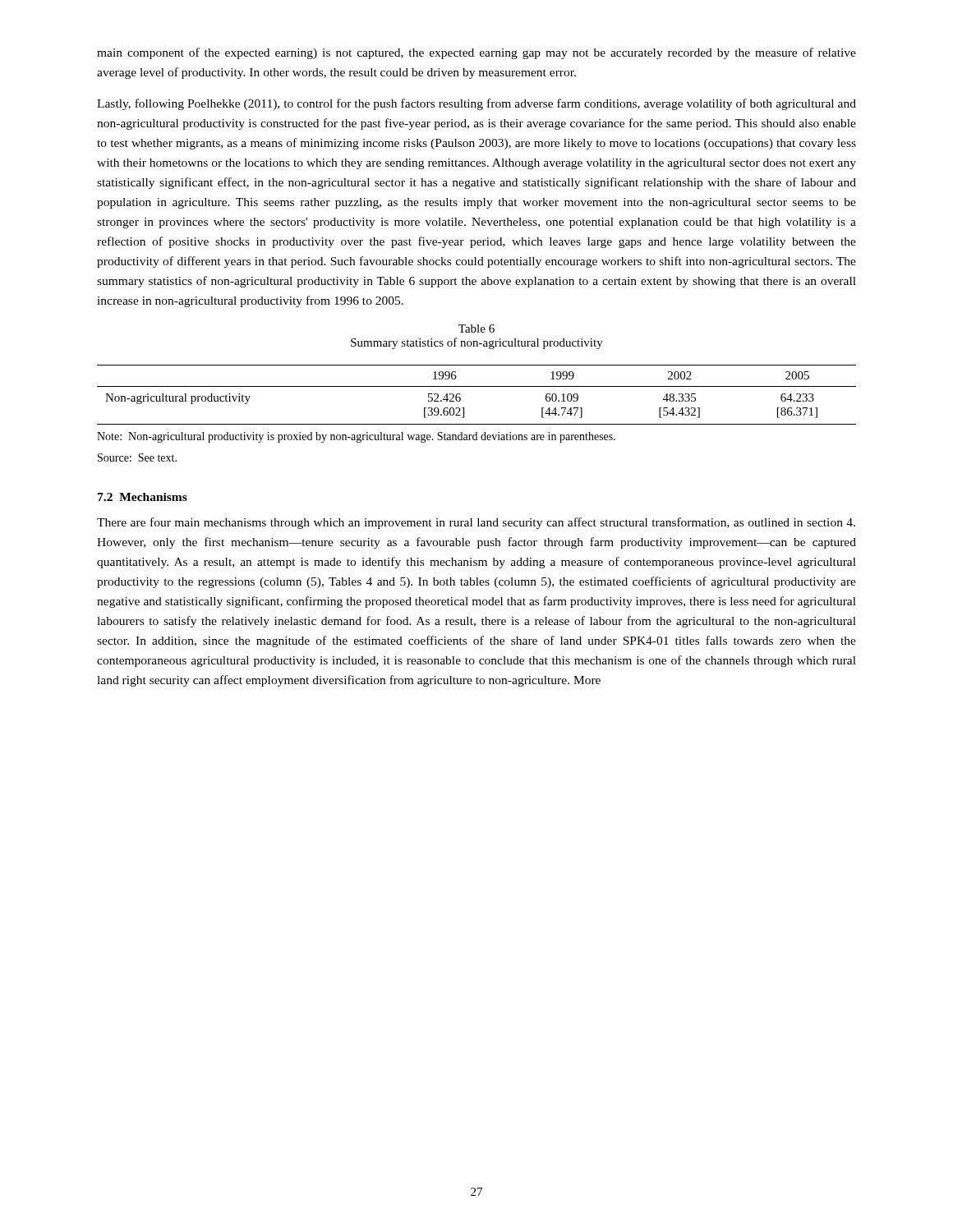Screen dimensions: 1232x953
Task: Find the region starting "Note: Non-agricultural productivity is"
Action: [356, 437]
